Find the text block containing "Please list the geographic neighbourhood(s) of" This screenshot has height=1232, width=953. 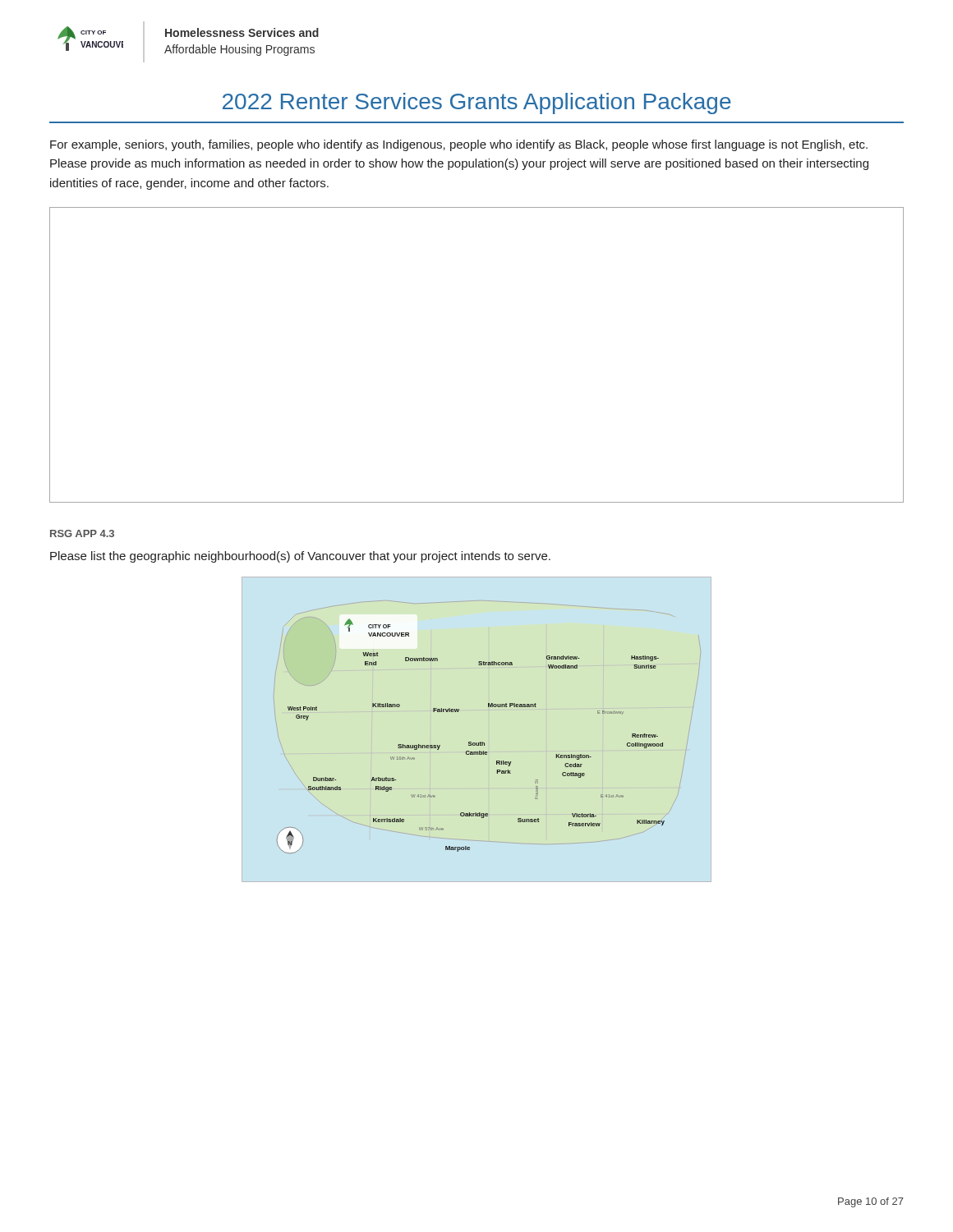300,555
